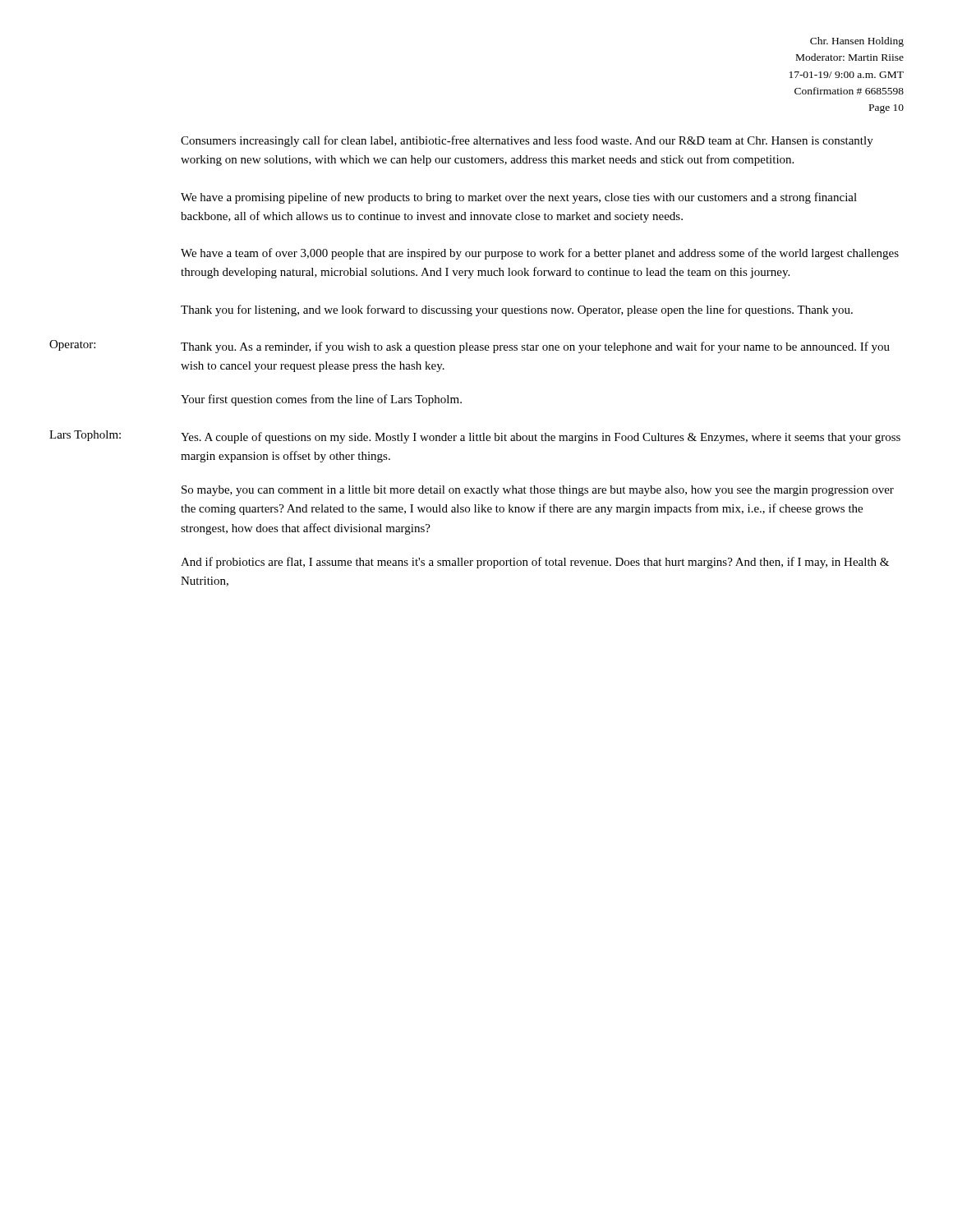This screenshot has height=1232, width=953.
Task: Point to the block beginning "Thank you for listening,"
Action: coord(542,310)
